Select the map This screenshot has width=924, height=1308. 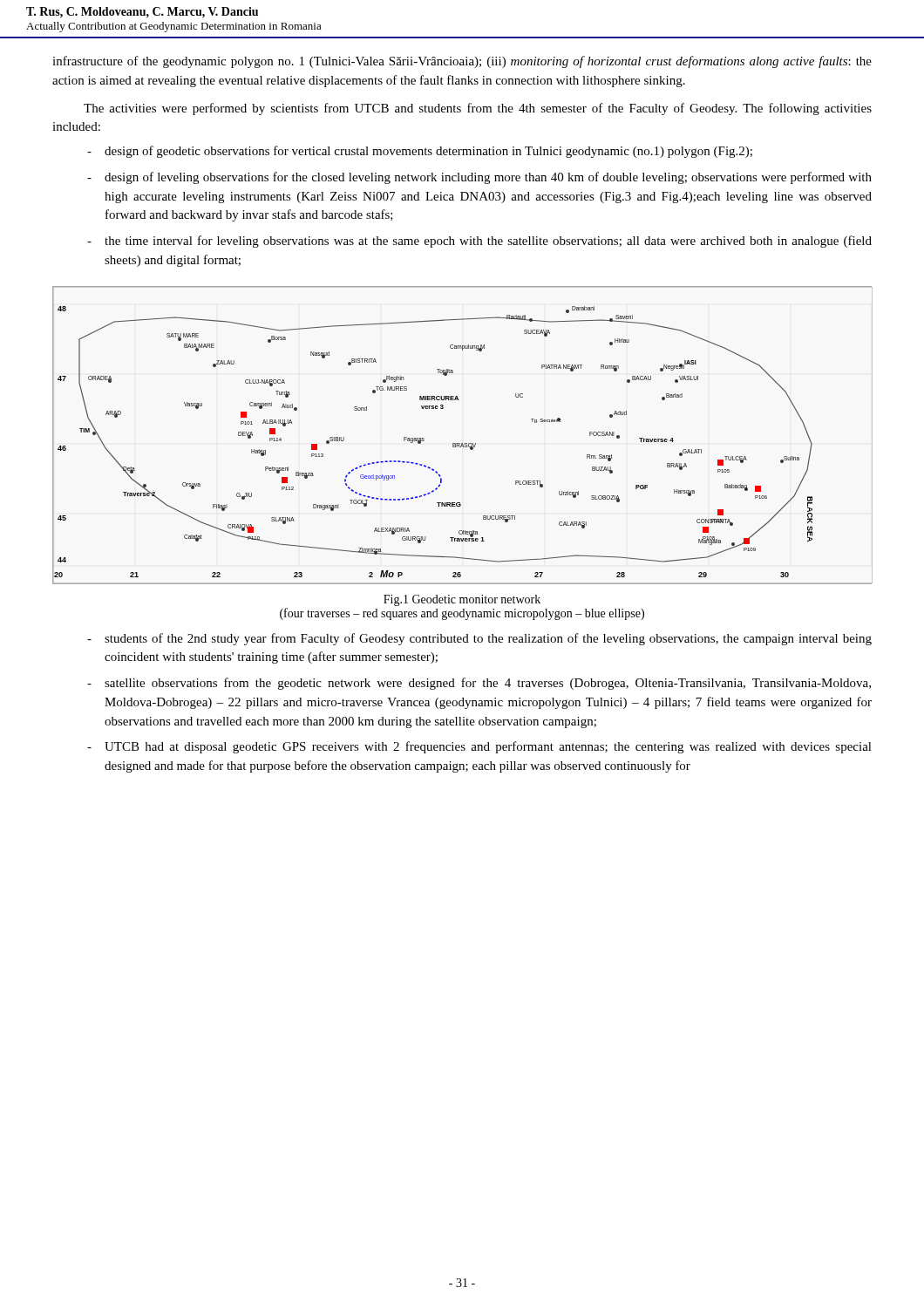[x=462, y=435]
